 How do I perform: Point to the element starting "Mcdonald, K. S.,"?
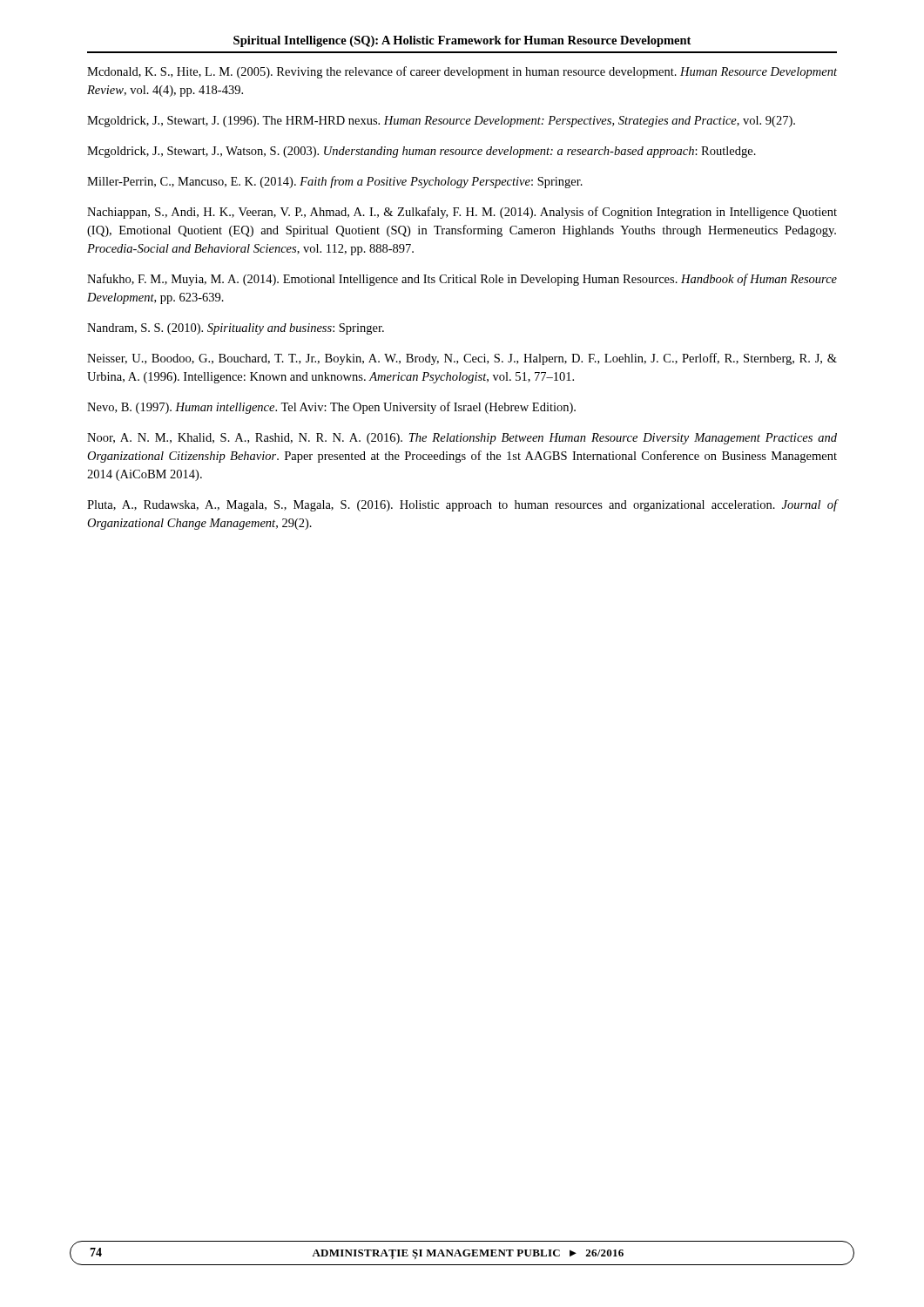[x=462, y=81]
